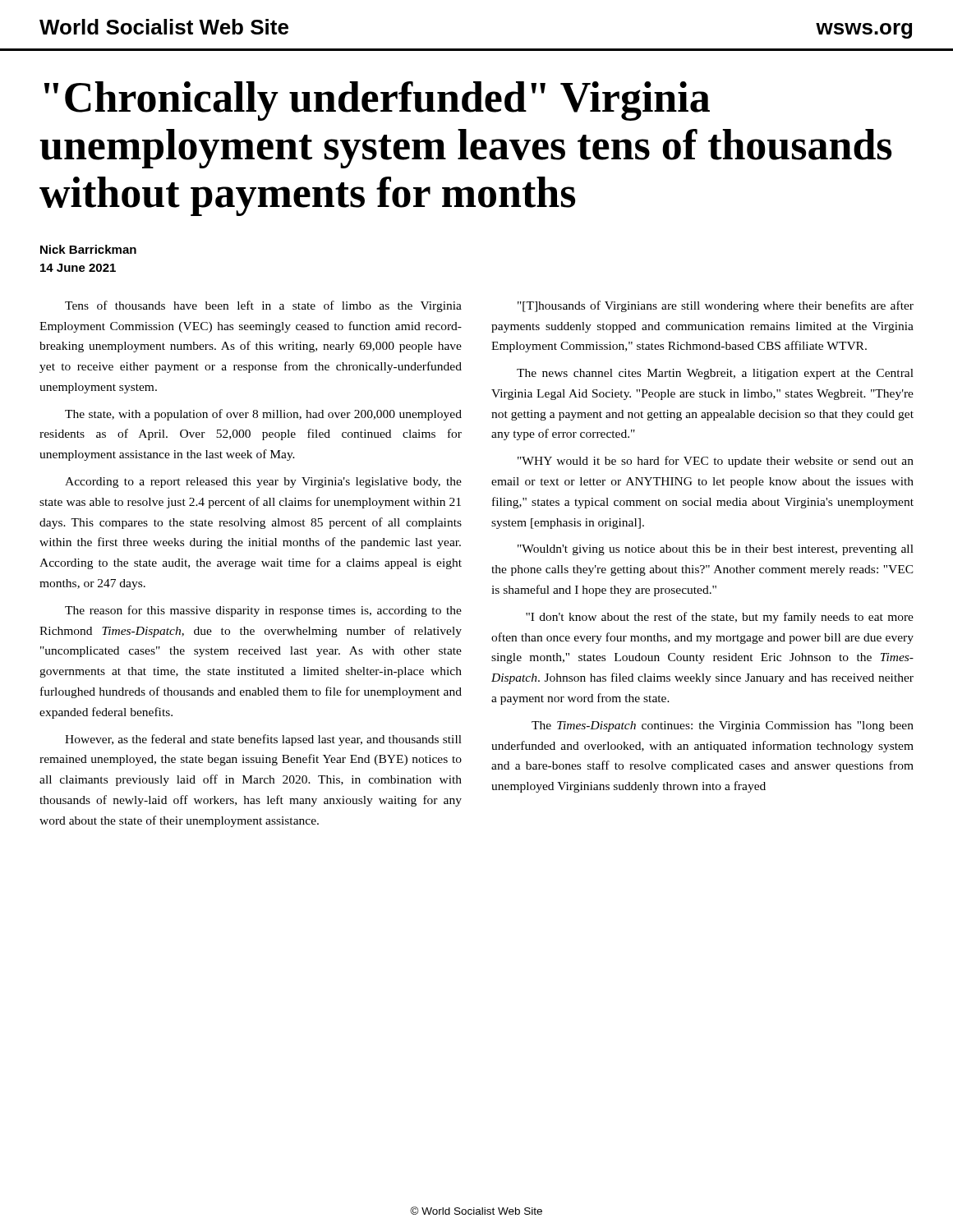Click on the text block that reads ""Wouldn't giving us notice about this"
The height and width of the screenshot is (1232, 953).
[x=702, y=569]
